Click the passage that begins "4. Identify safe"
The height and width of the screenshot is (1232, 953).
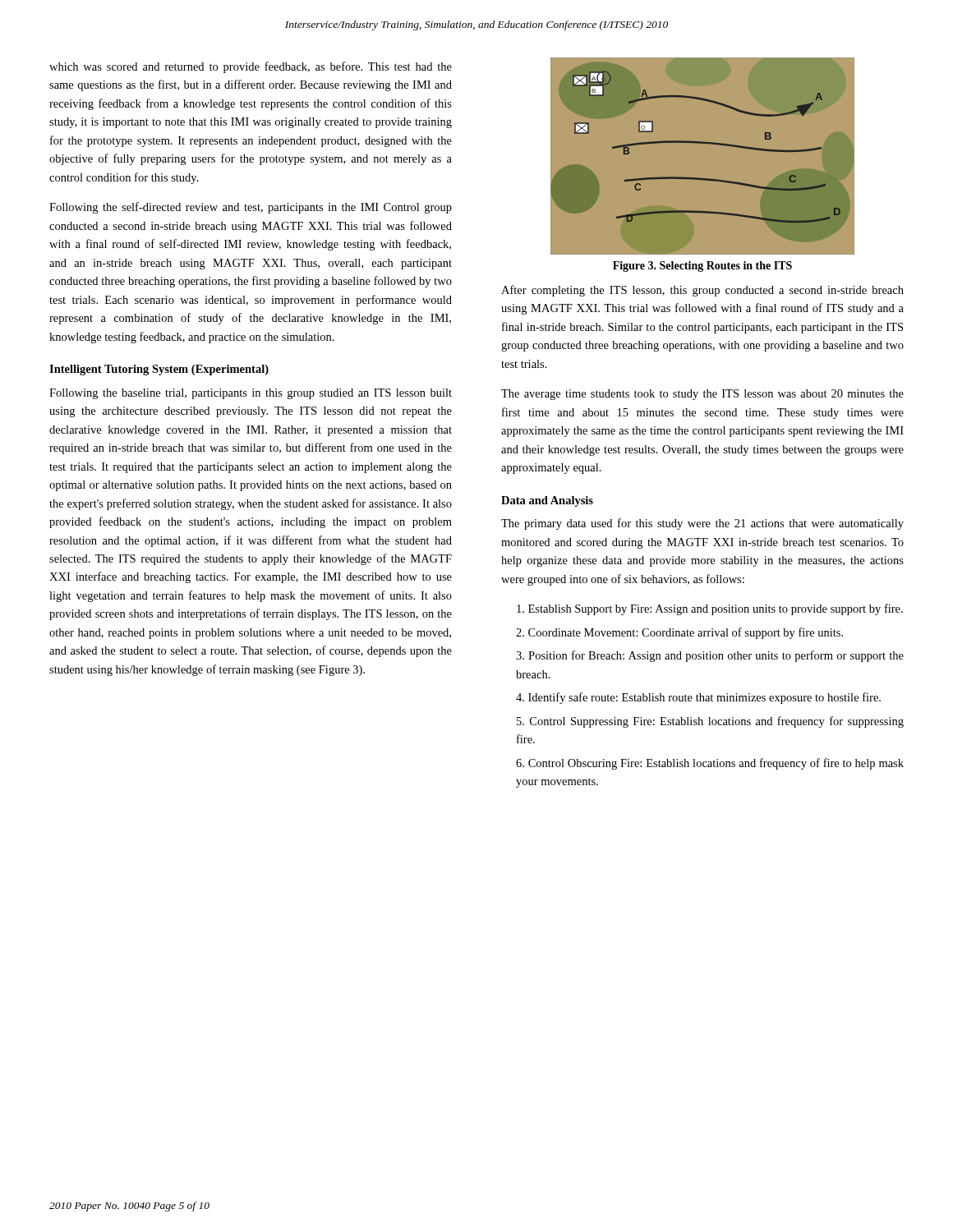(699, 697)
